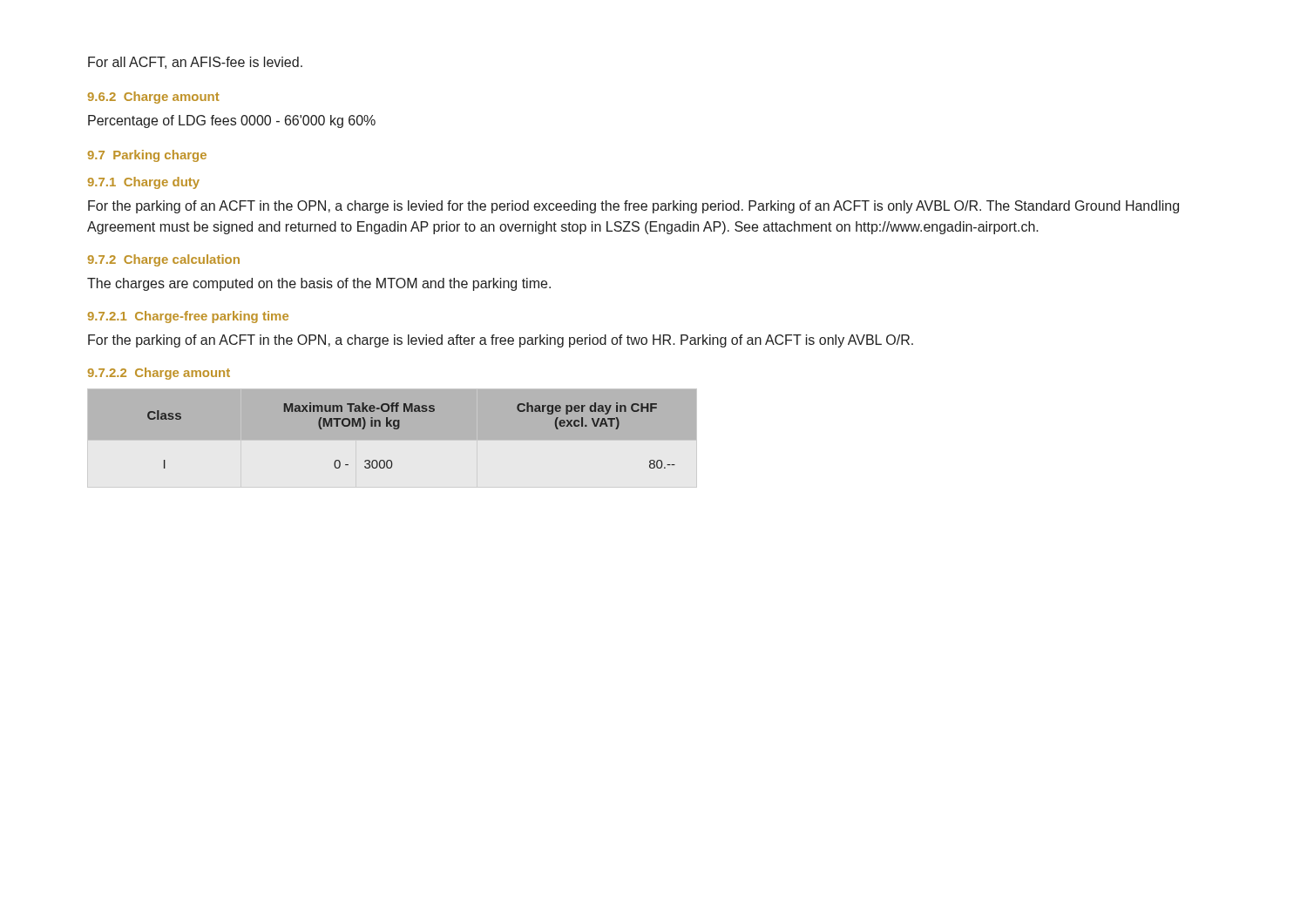Locate the section header that says "9.7 Parking charge"

[x=147, y=155]
